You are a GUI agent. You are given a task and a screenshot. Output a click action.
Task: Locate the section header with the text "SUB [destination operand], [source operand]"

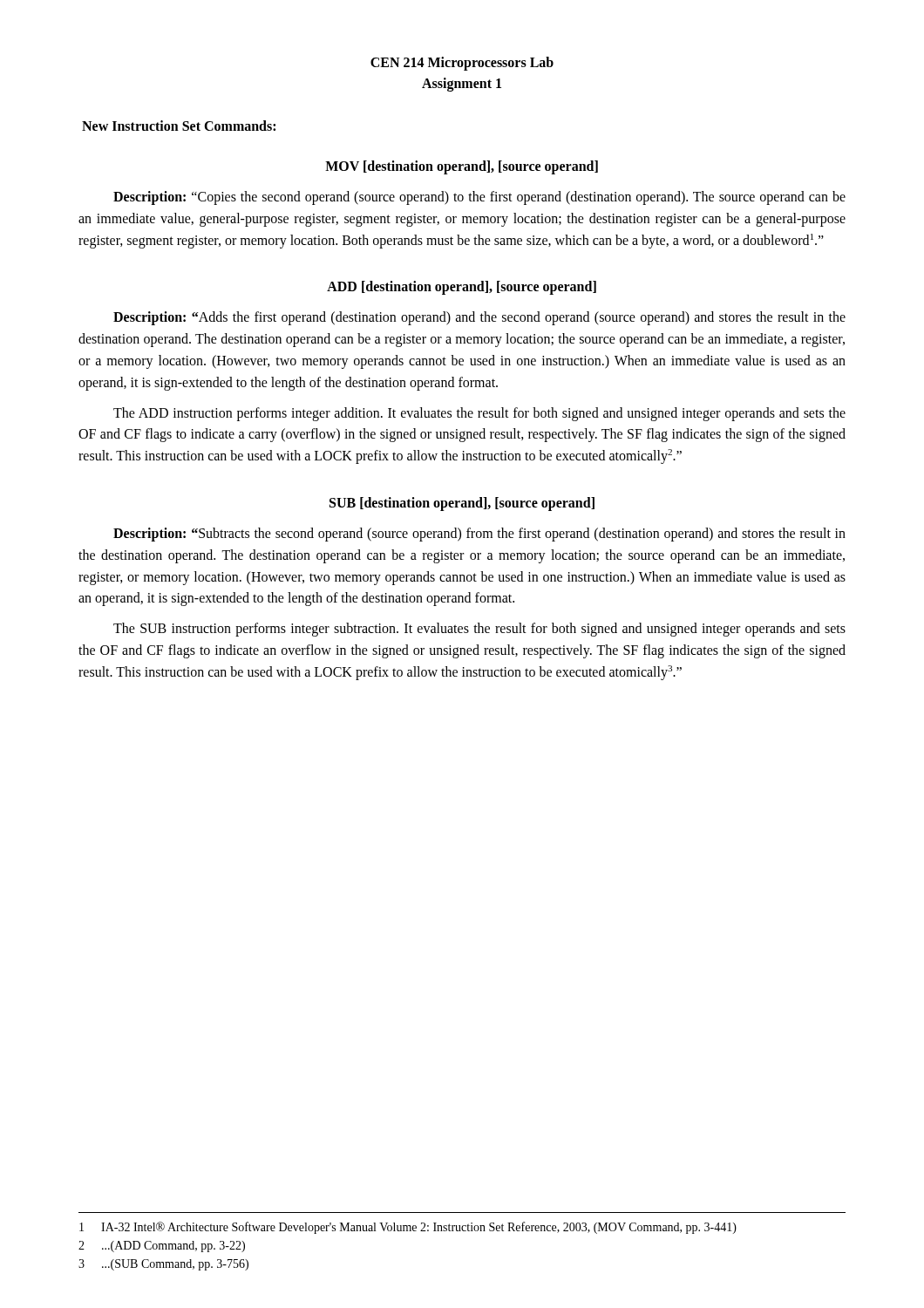(462, 503)
